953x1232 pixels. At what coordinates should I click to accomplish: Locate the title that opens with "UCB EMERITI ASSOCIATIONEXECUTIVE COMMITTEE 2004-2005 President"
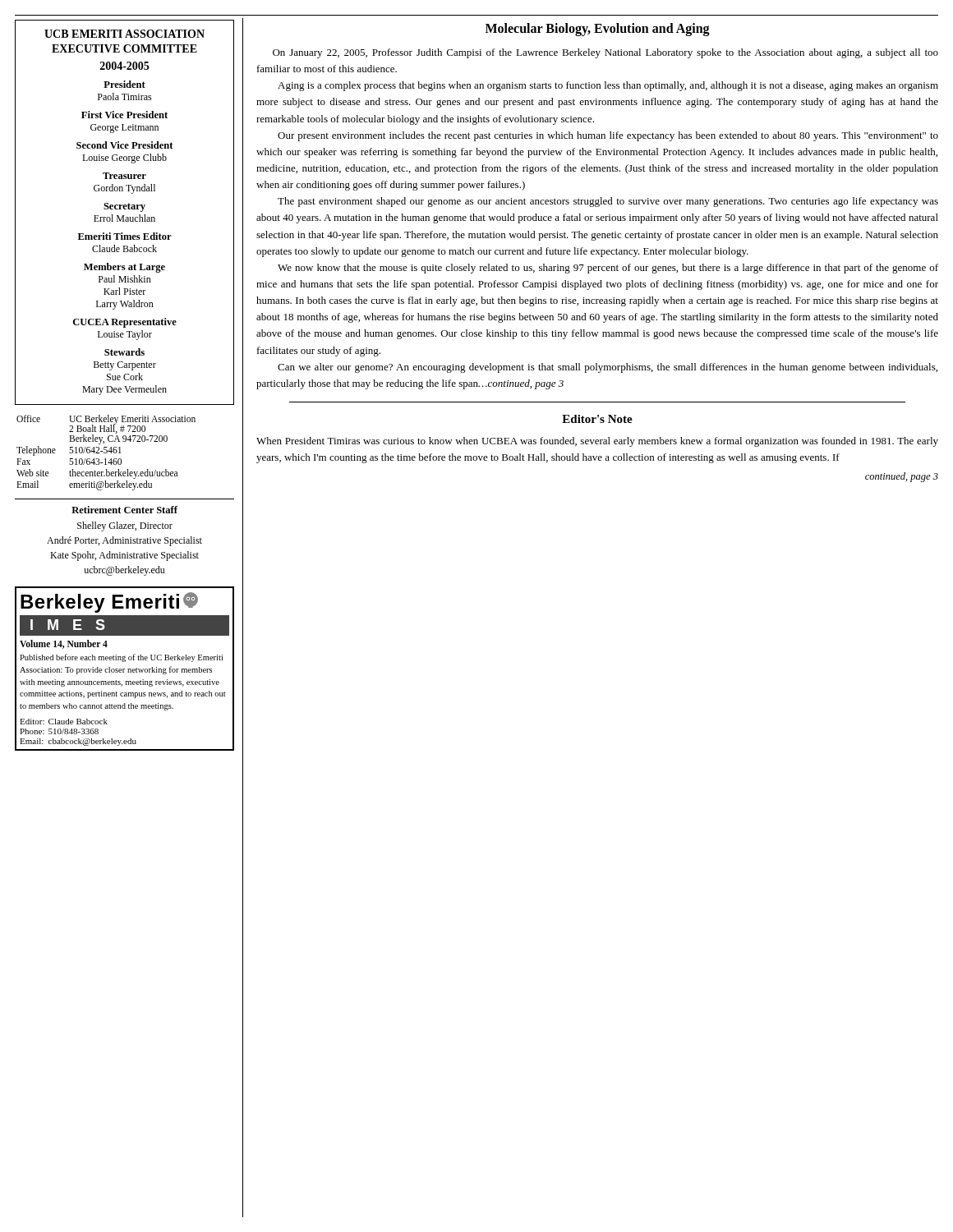124,212
